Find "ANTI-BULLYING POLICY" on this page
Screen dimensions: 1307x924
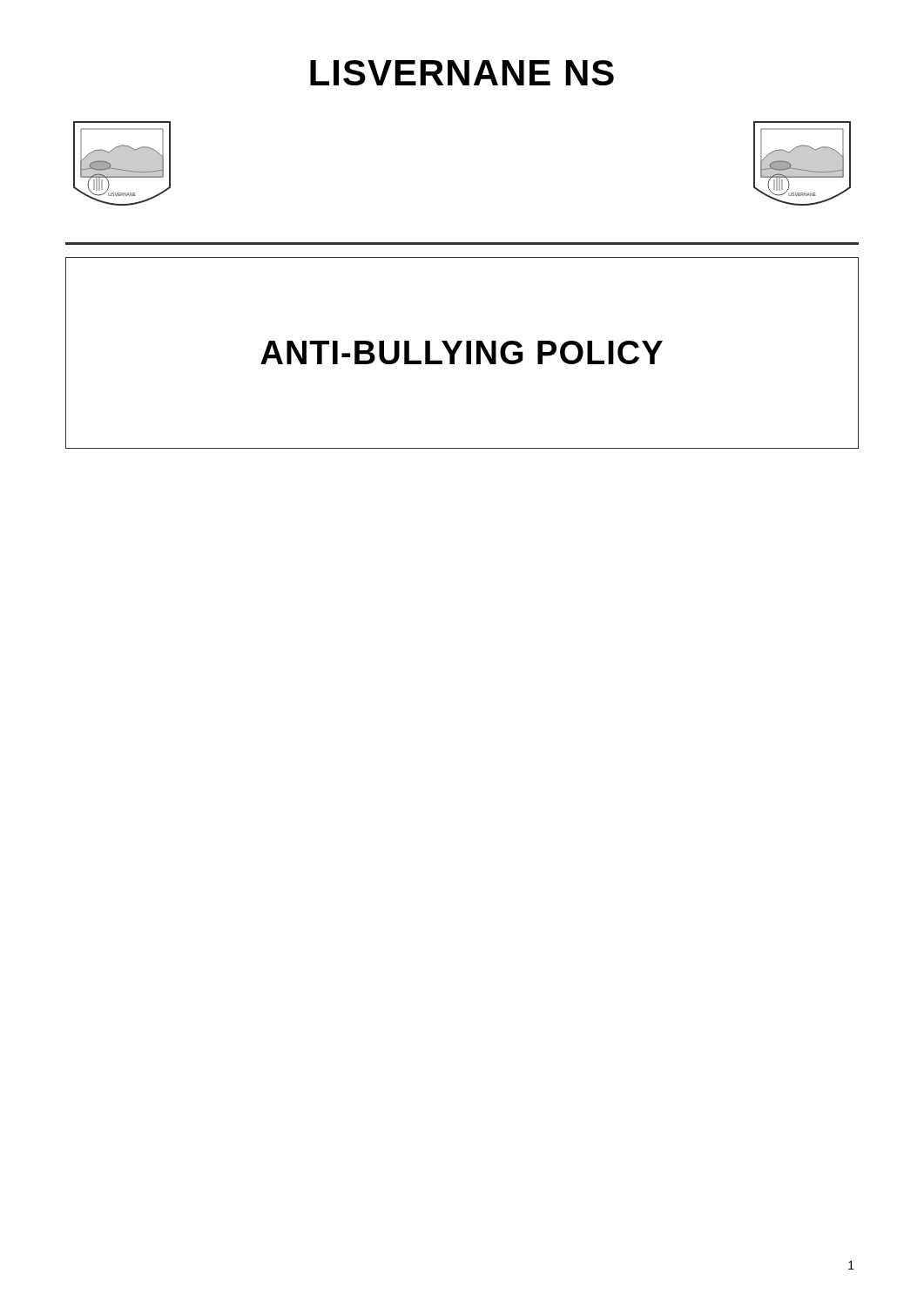click(x=462, y=353)
